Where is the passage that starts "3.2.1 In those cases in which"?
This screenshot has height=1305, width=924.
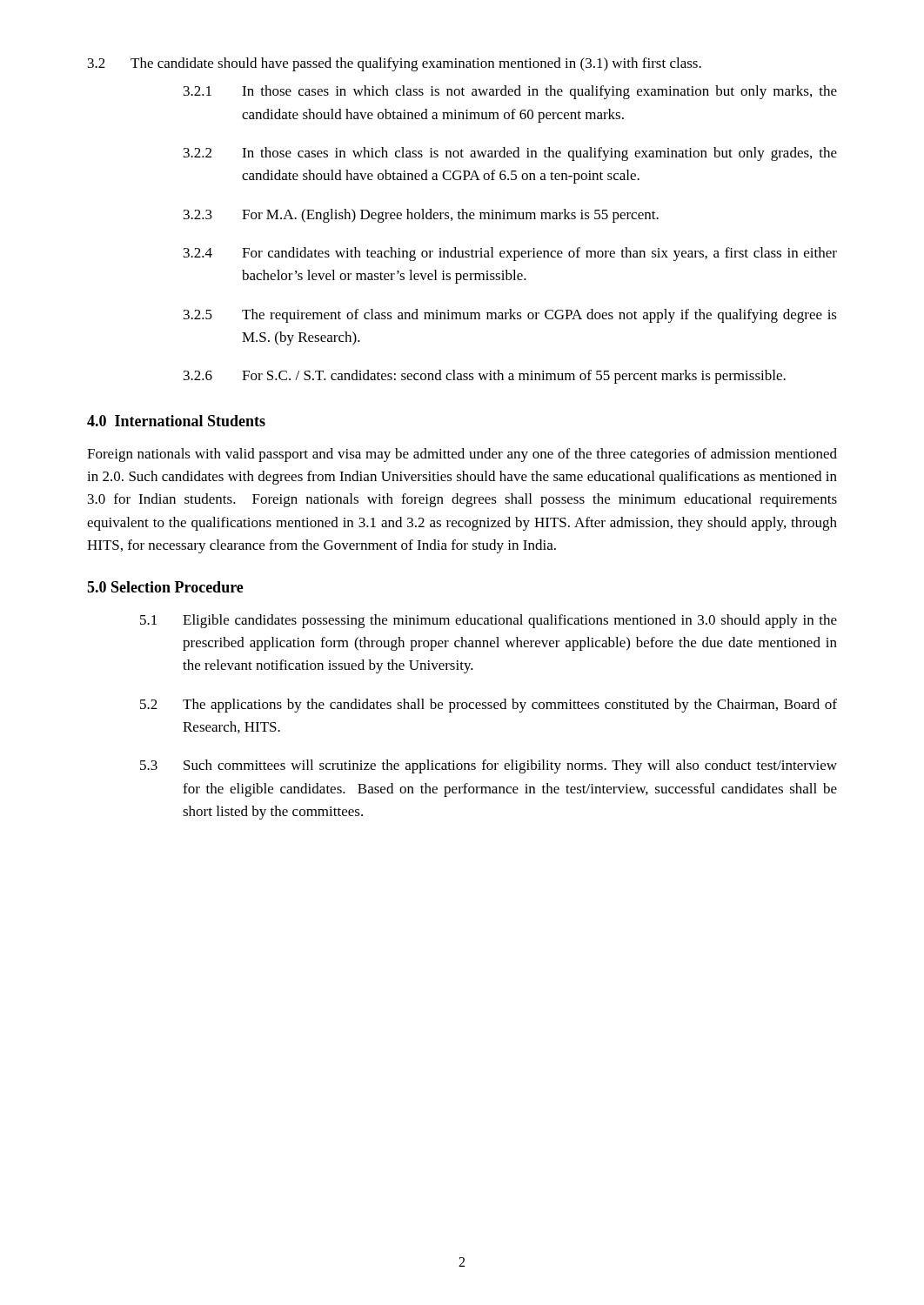(x=510, y=103)
